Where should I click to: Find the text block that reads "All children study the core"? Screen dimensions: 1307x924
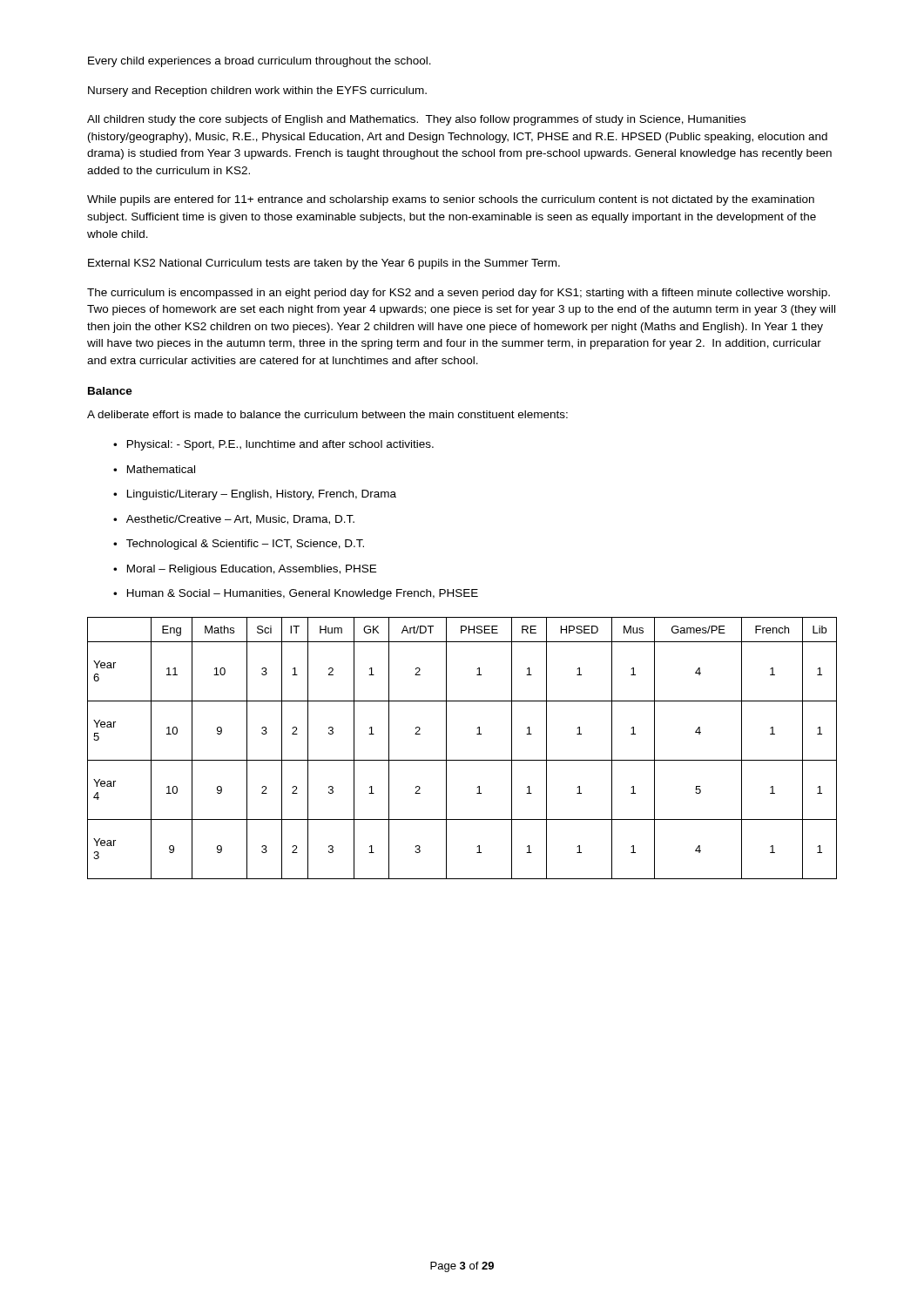(x=460, y=145)
